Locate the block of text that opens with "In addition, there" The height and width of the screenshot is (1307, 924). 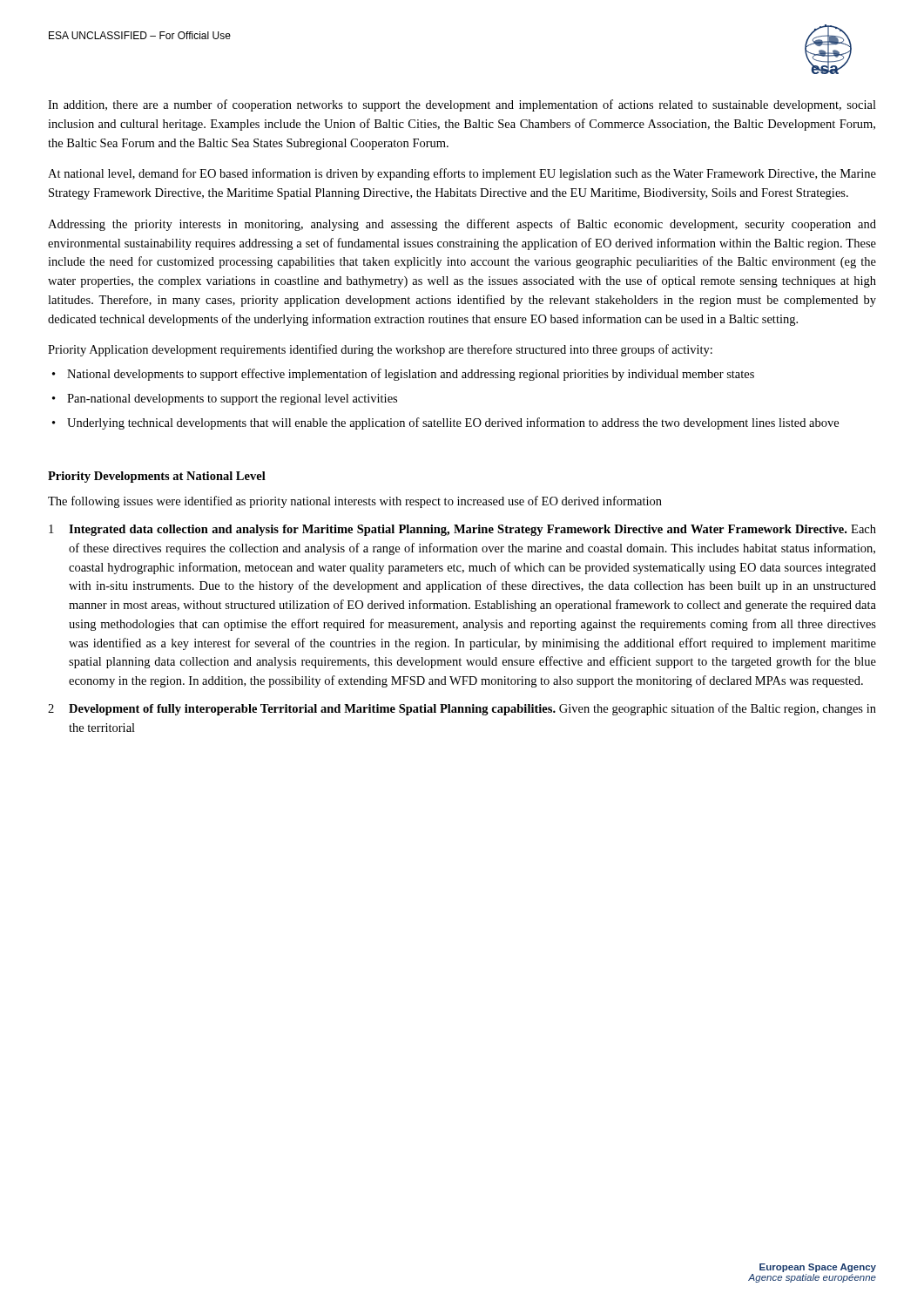(x=462, y=124)
